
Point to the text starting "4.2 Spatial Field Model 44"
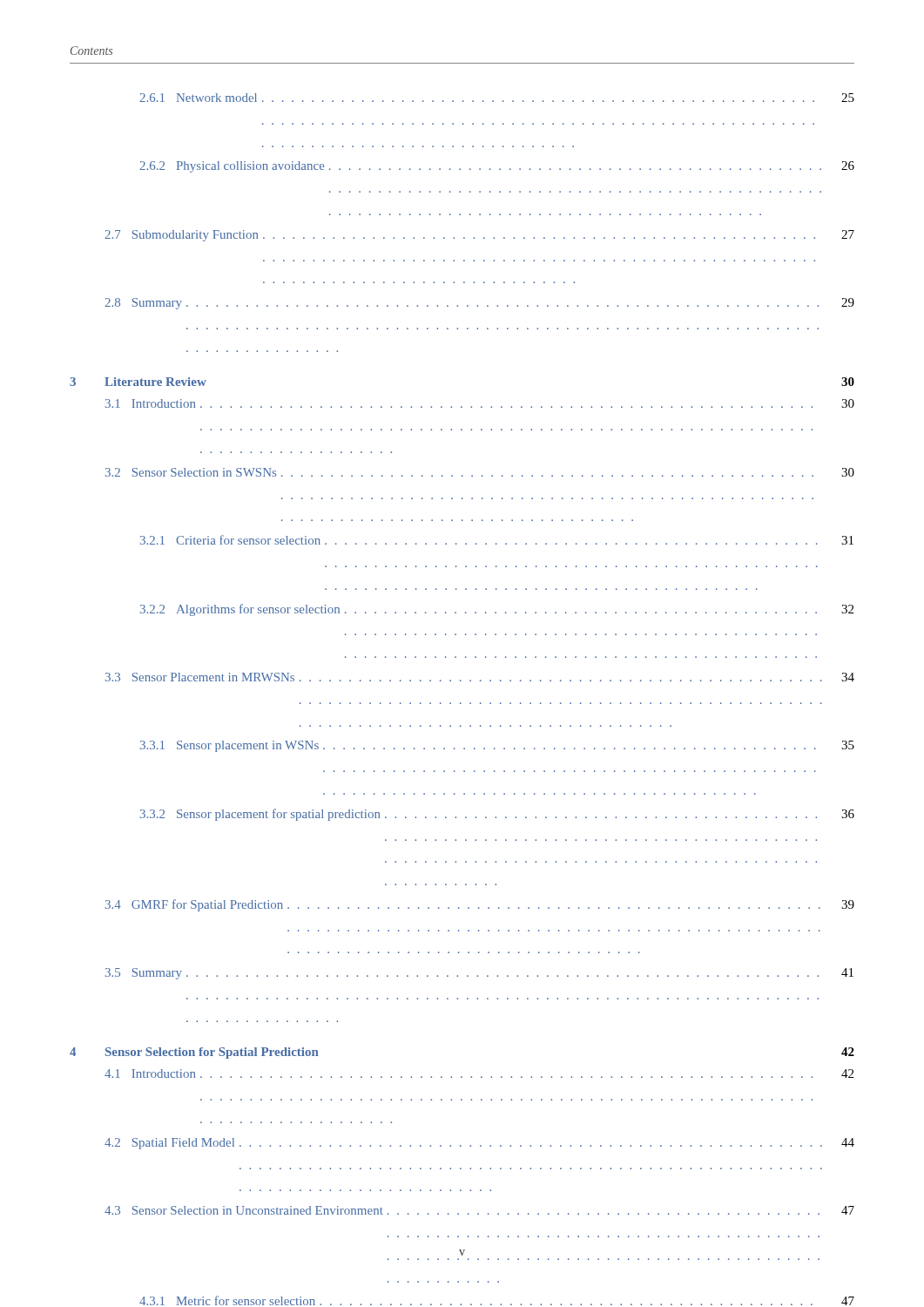[x=479, y=1166]
